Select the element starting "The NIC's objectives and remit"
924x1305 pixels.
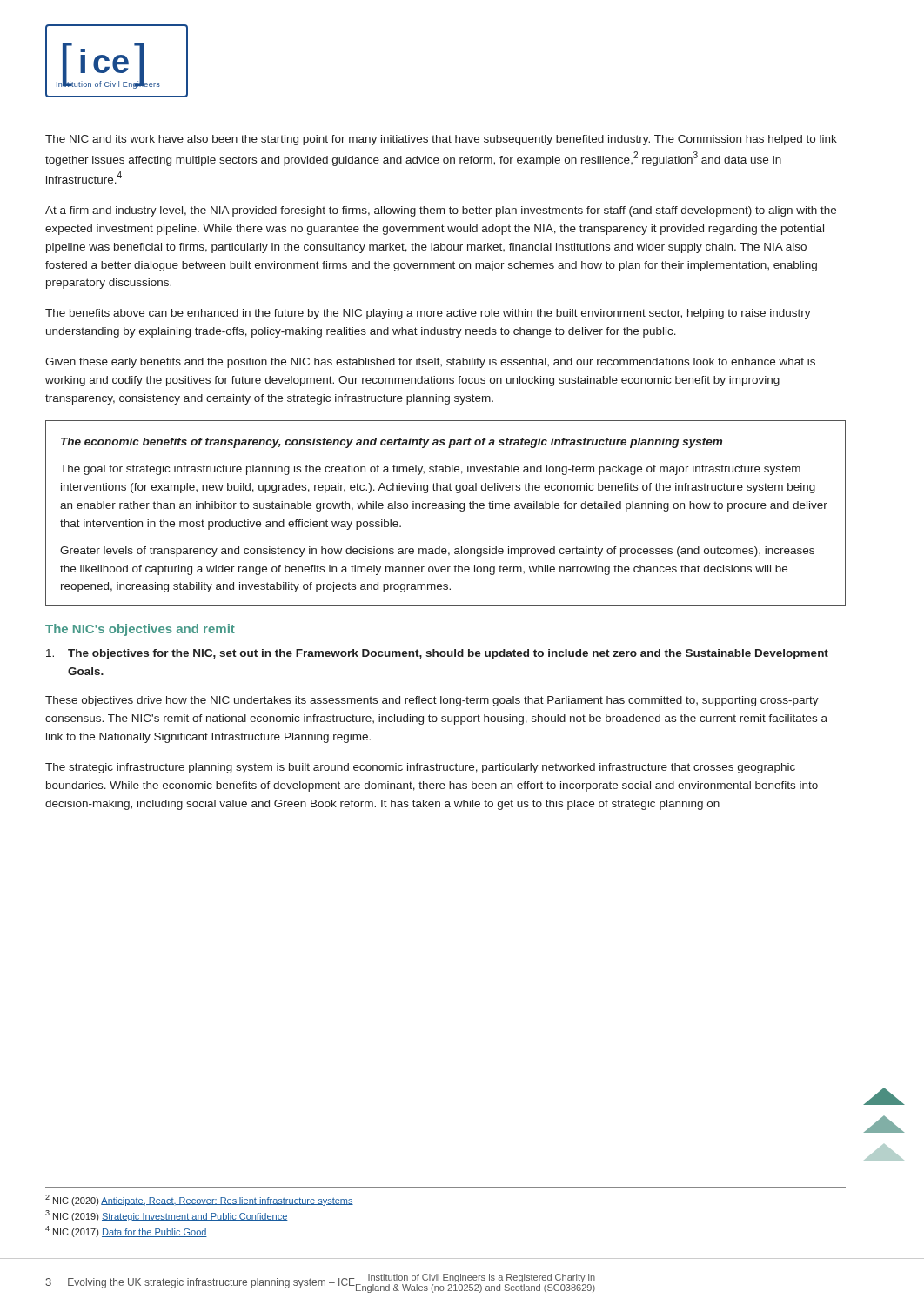point(140,629)
